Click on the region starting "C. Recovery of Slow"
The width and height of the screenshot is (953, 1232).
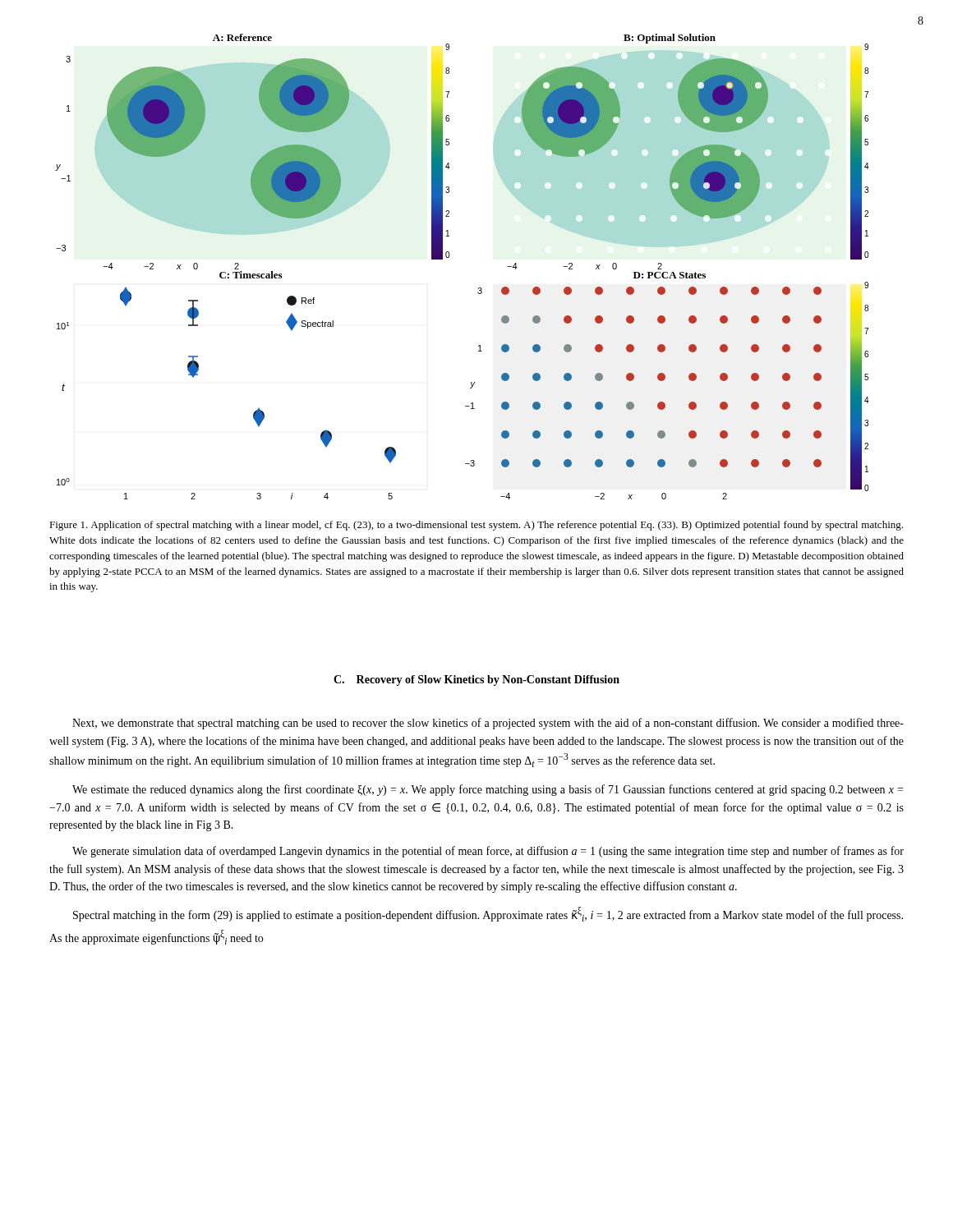pyautogui.click(x=476, y=680)
